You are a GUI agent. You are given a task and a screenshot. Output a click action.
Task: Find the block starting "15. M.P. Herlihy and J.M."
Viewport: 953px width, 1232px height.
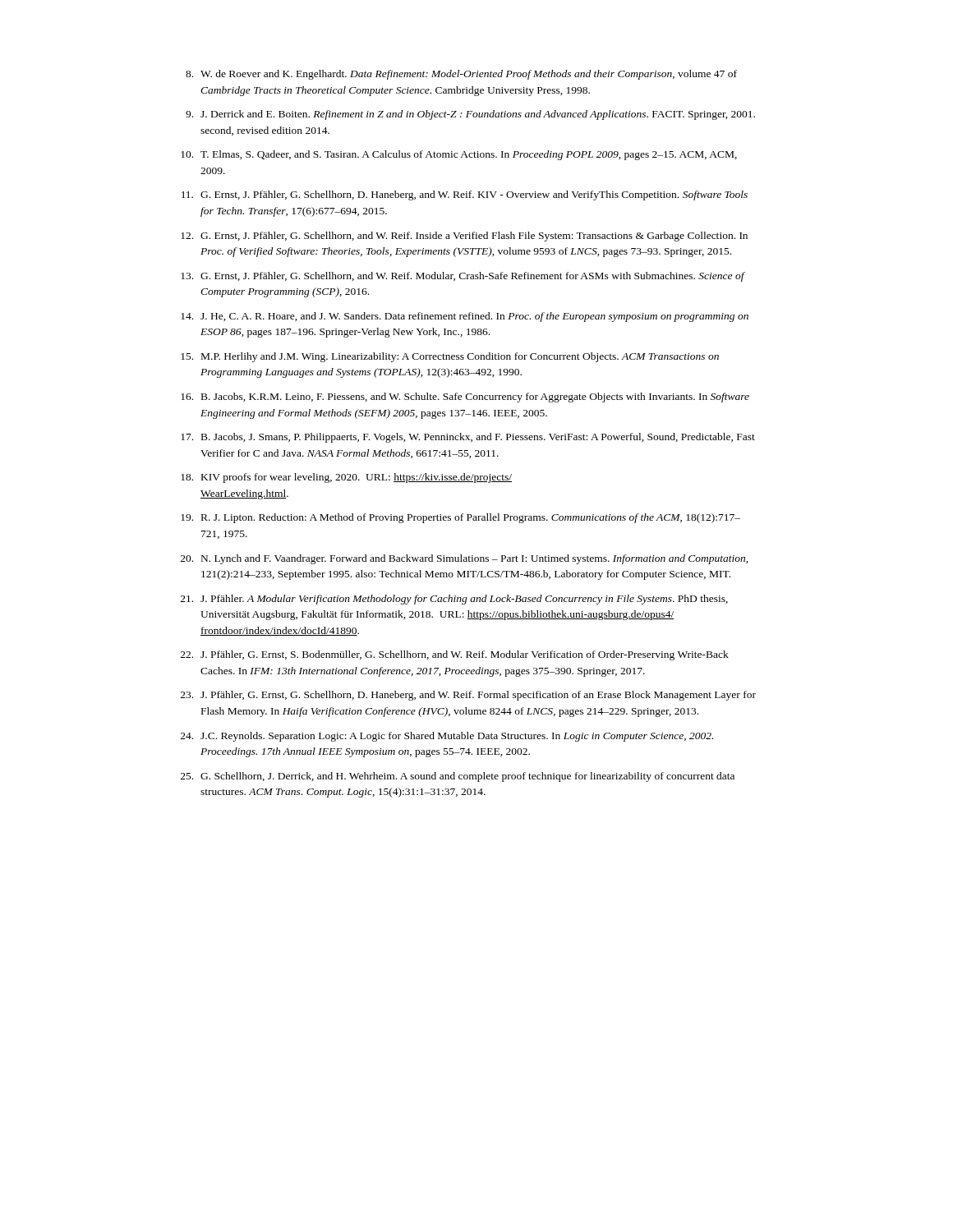pyautogui.click(x=460, y=364)
